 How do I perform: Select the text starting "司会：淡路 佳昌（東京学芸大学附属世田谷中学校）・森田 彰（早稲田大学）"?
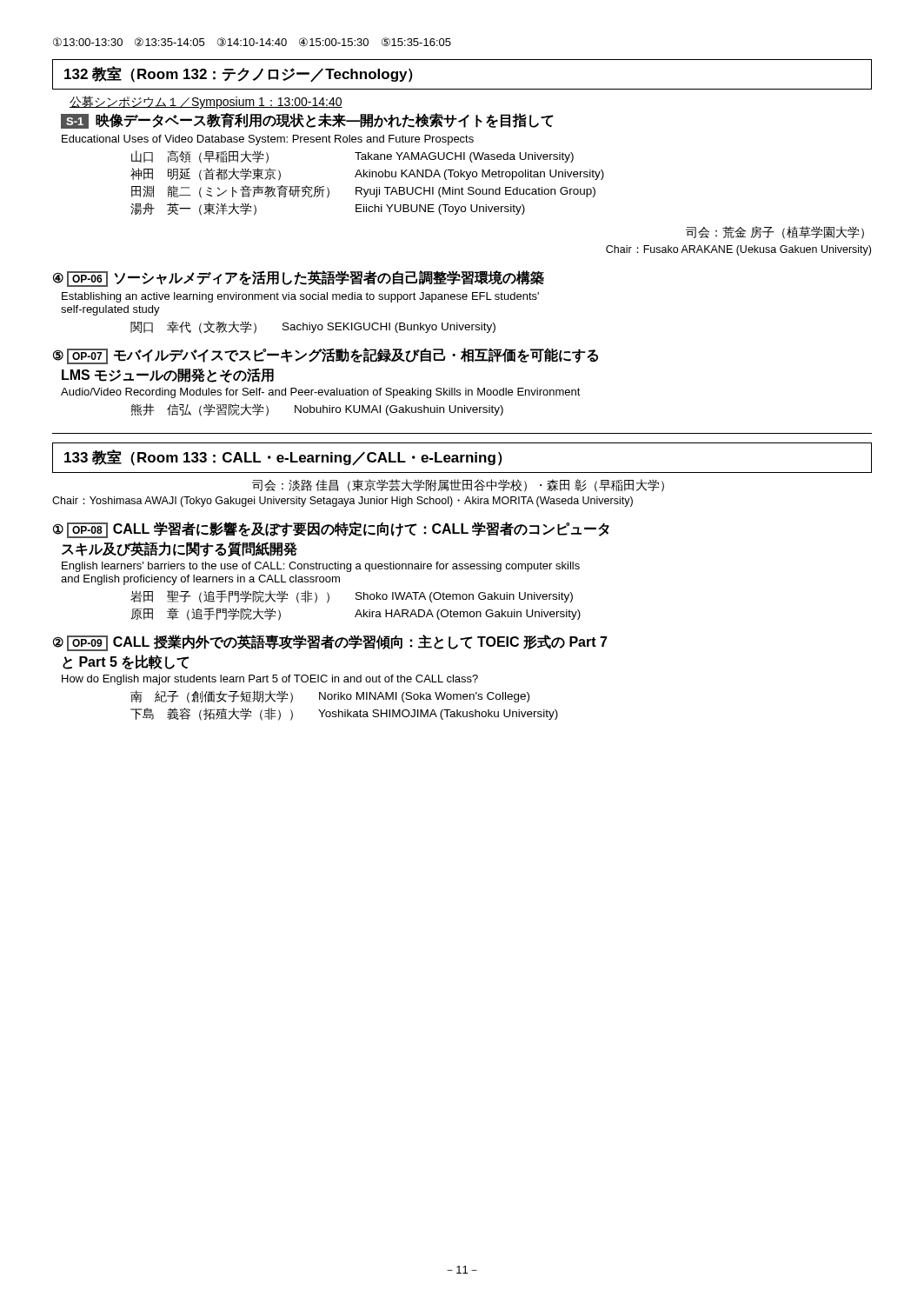[x=462, y=485]
